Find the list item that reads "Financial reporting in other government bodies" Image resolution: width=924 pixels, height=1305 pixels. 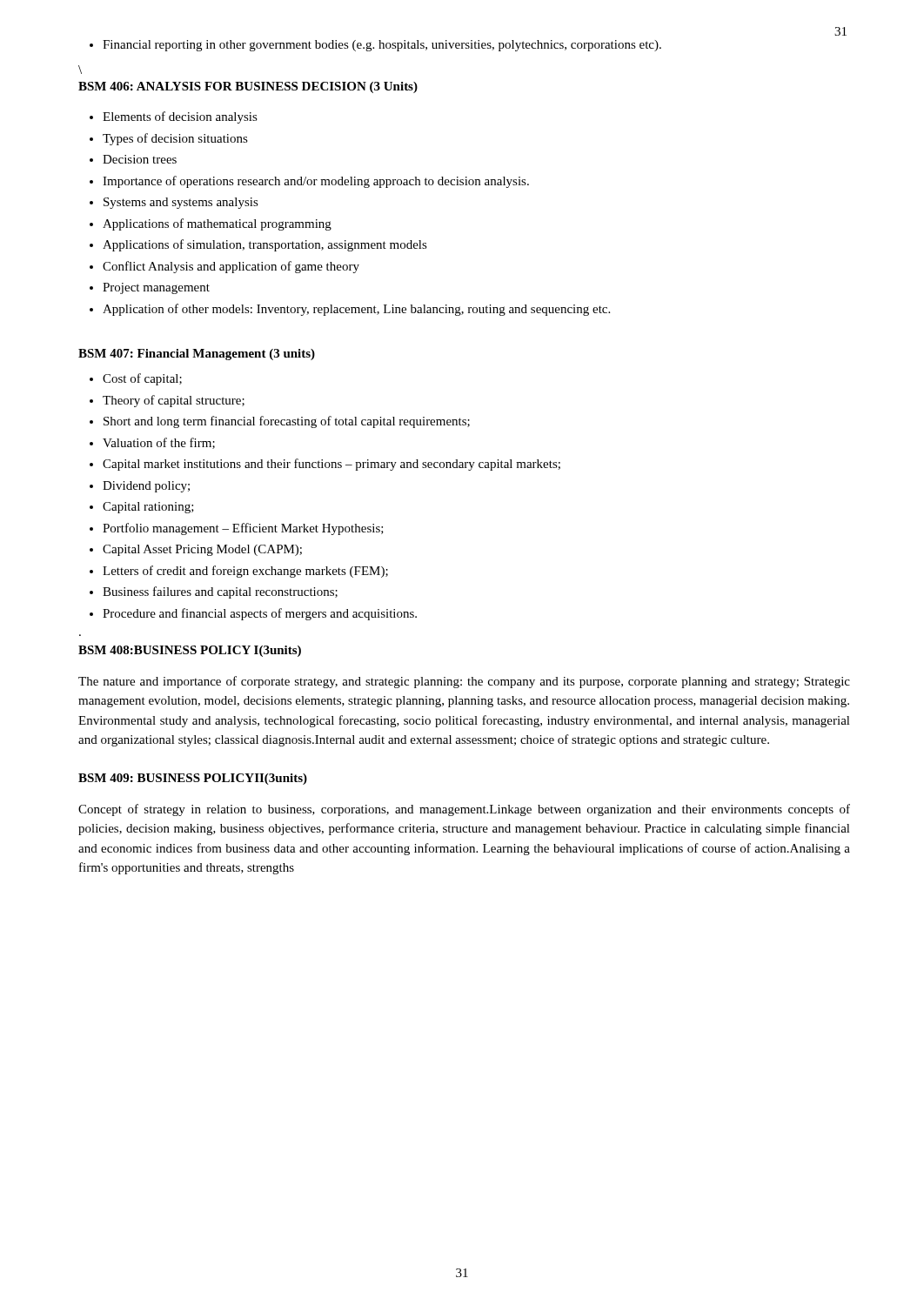[x=382, y=44]
